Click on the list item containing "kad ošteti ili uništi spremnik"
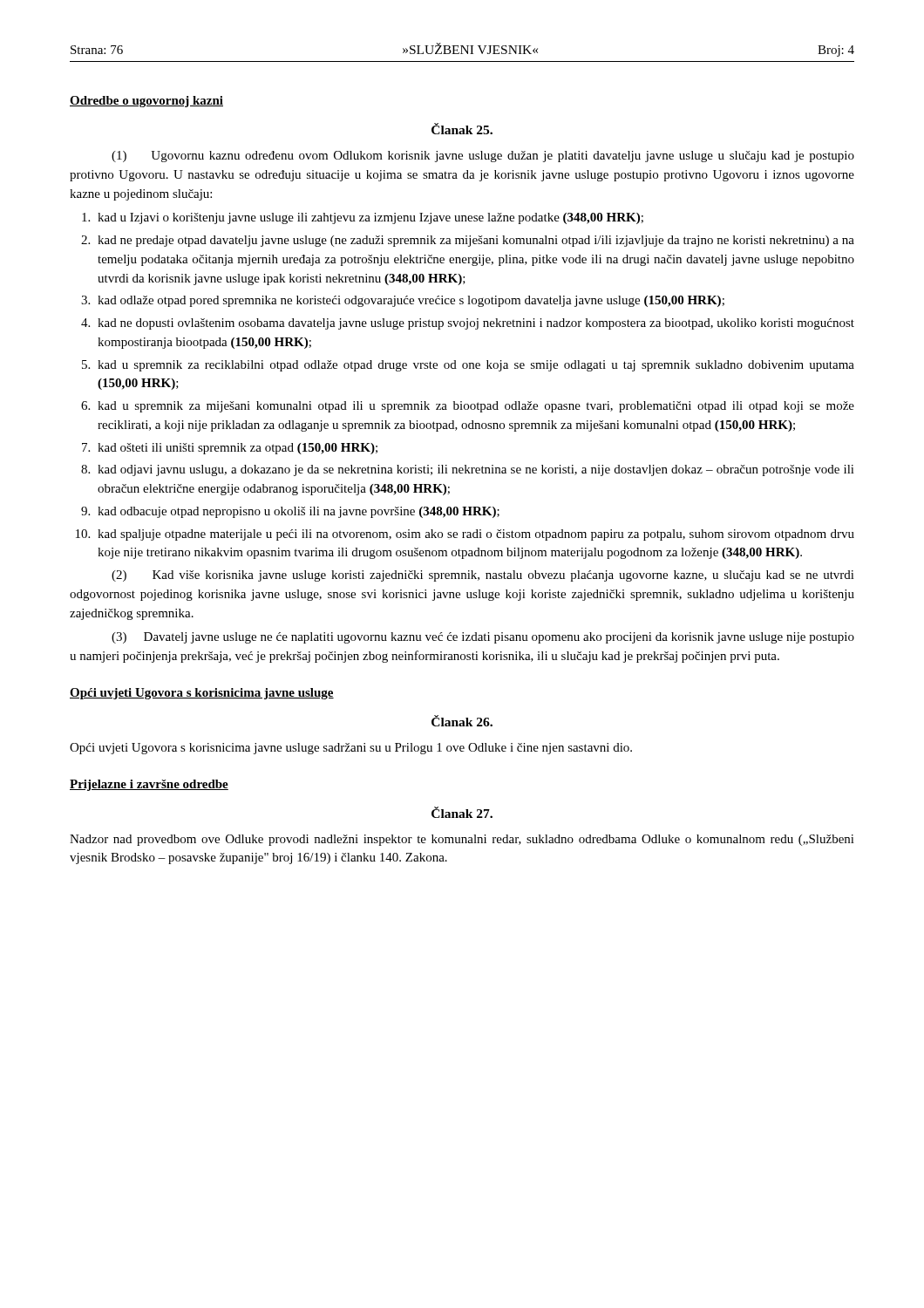 (238, 447)
